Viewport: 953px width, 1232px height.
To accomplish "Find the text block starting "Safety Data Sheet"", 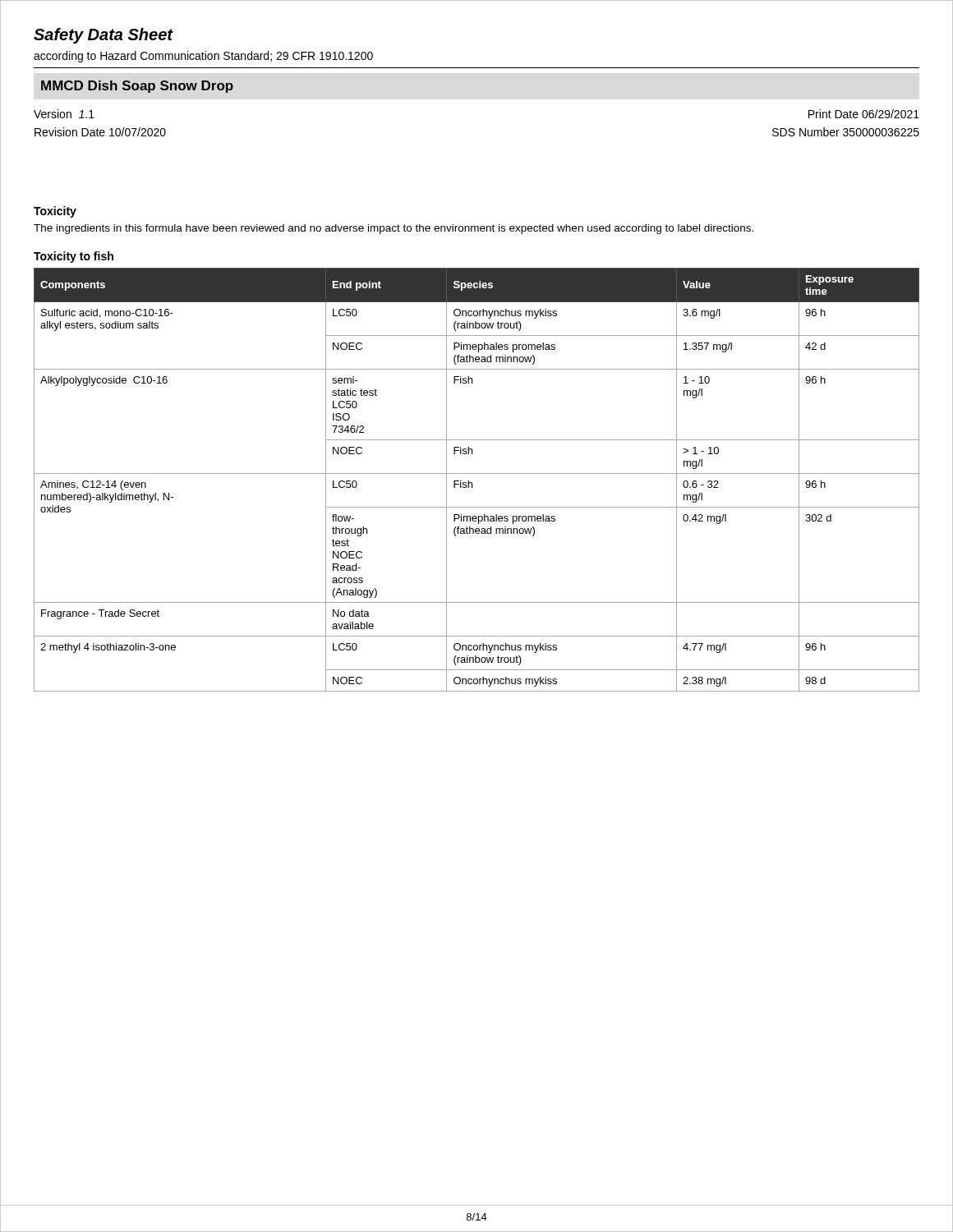I will pos(103,34).
